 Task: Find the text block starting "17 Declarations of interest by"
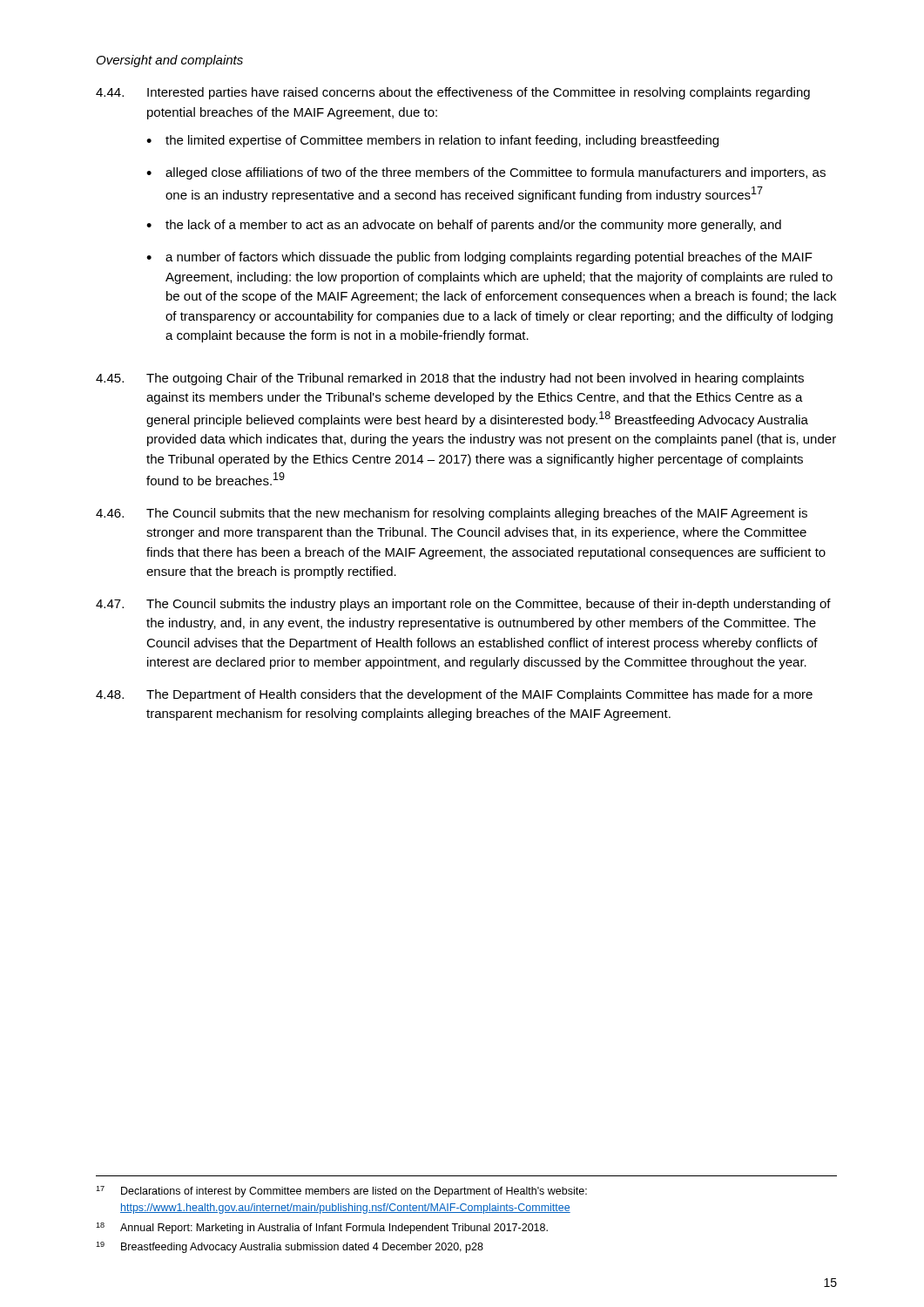point(466,1200)
